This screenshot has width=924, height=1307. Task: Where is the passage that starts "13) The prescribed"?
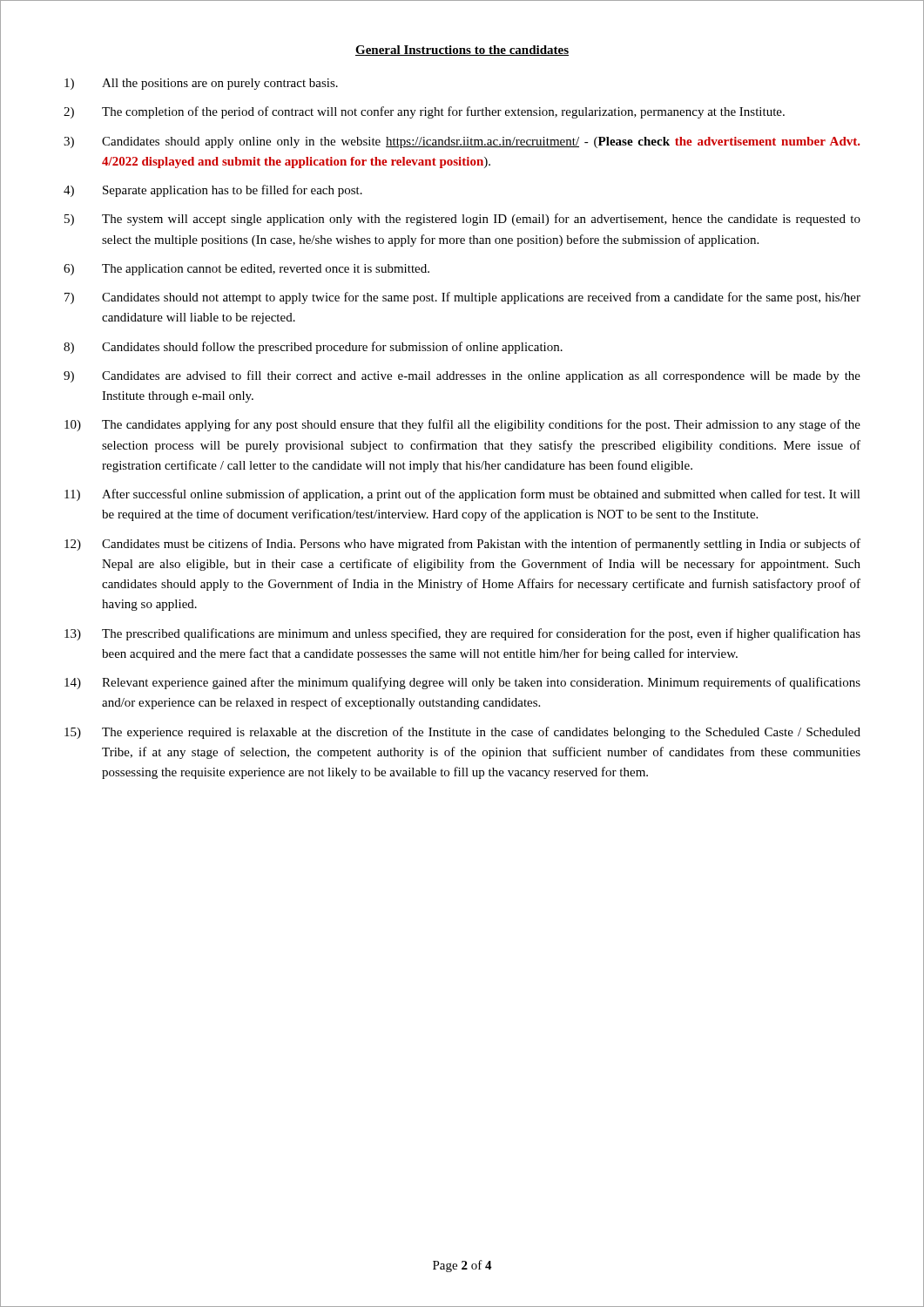coord(462,644)
